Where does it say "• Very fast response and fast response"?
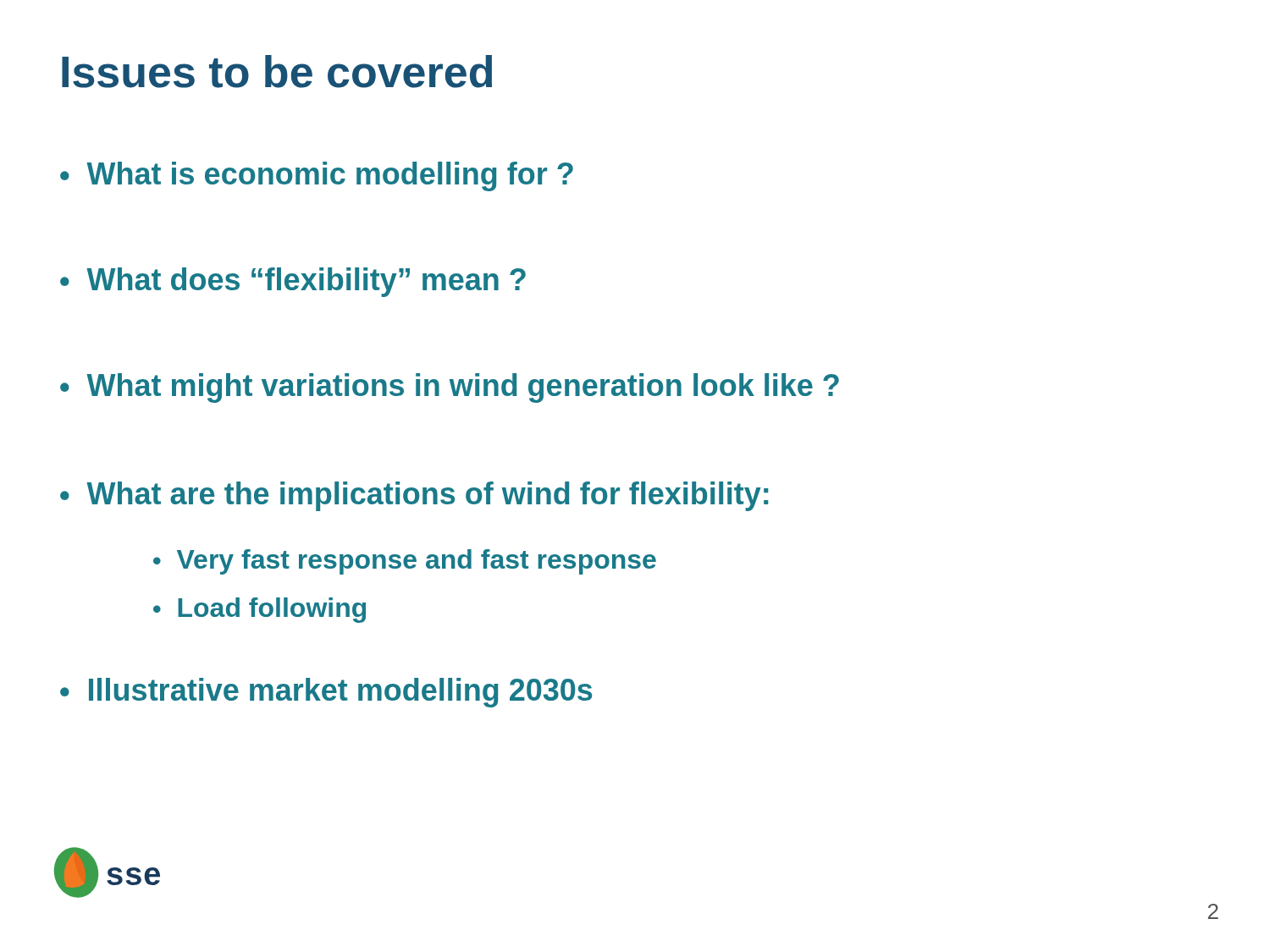Screen dimensions: 952x1270 [x=533, y=560]
